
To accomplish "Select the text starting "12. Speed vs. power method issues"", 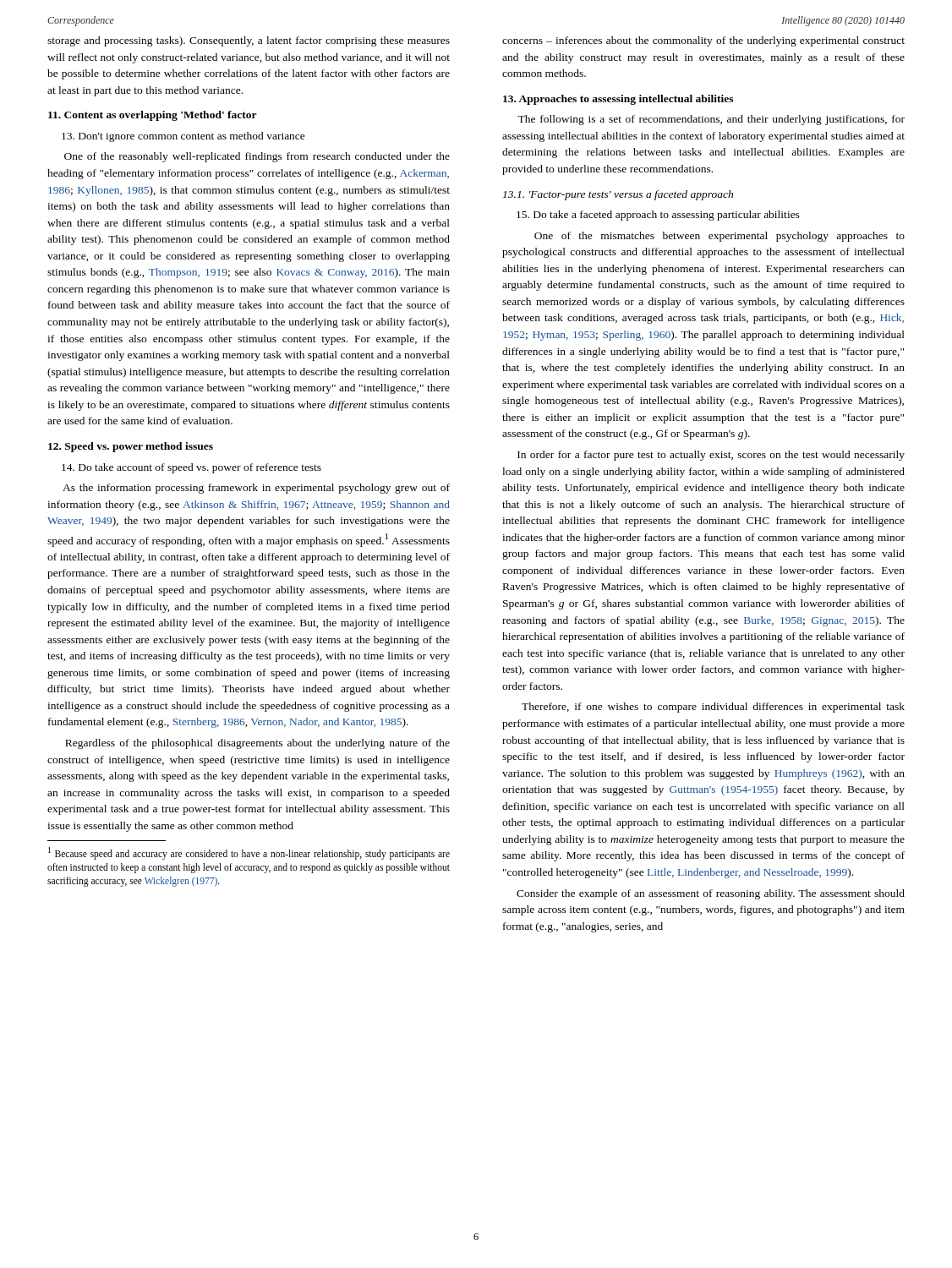I will click(131, 447).
